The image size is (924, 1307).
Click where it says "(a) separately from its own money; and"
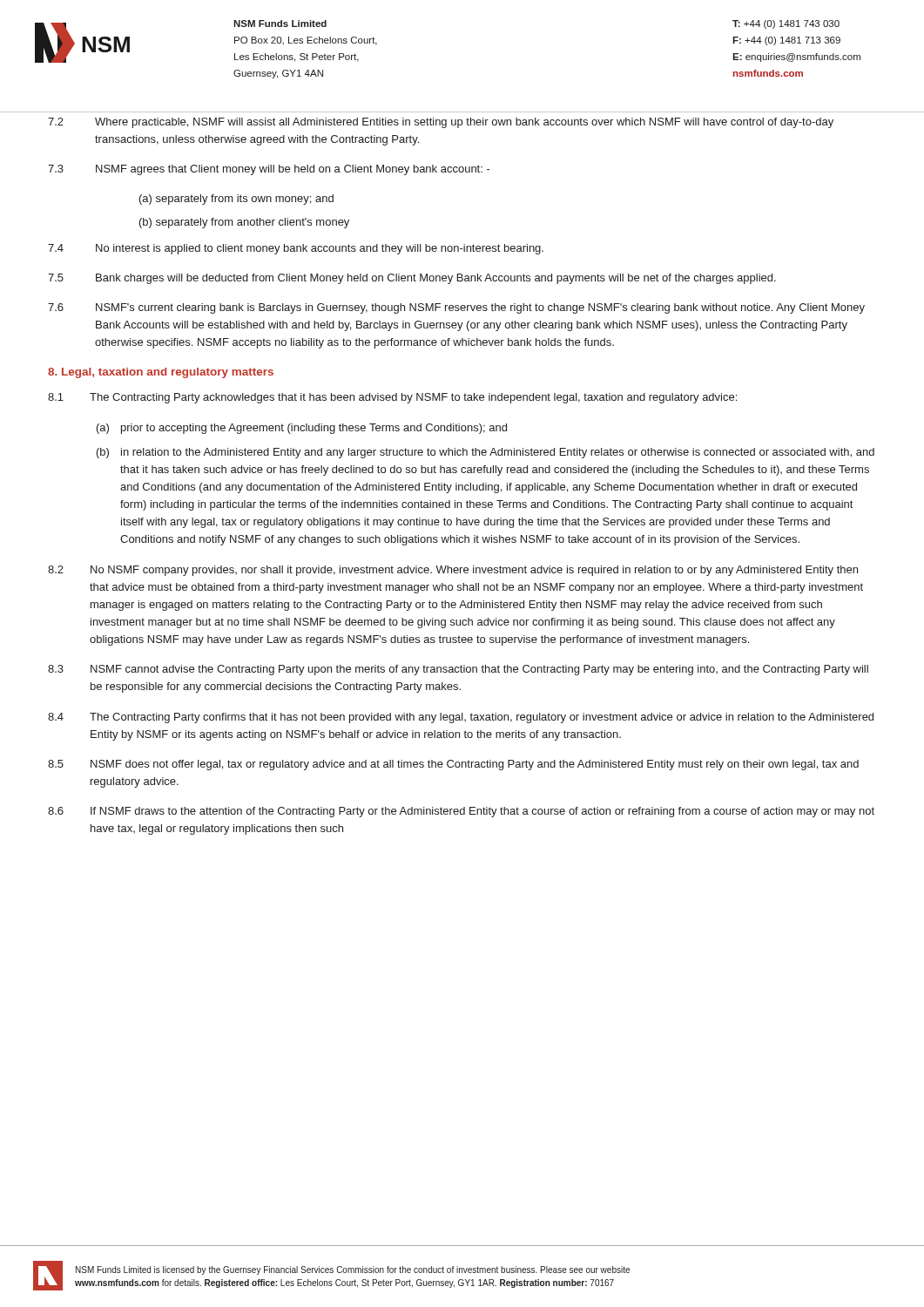point(225,199)
